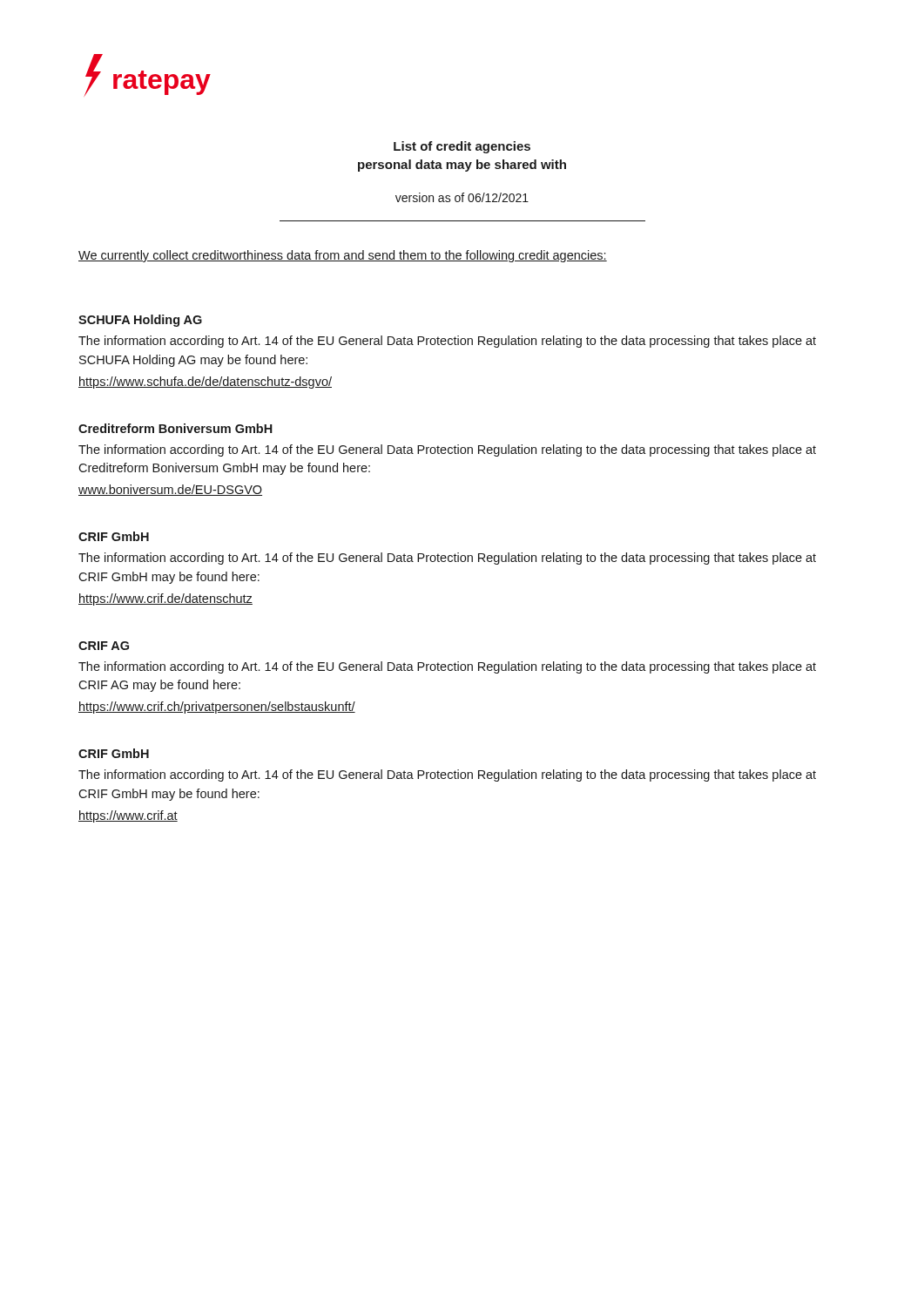Navigate to the element starting "version as of 06/12/2021"
This screenshot has height=1307, width=924.
tap(462, 198)
